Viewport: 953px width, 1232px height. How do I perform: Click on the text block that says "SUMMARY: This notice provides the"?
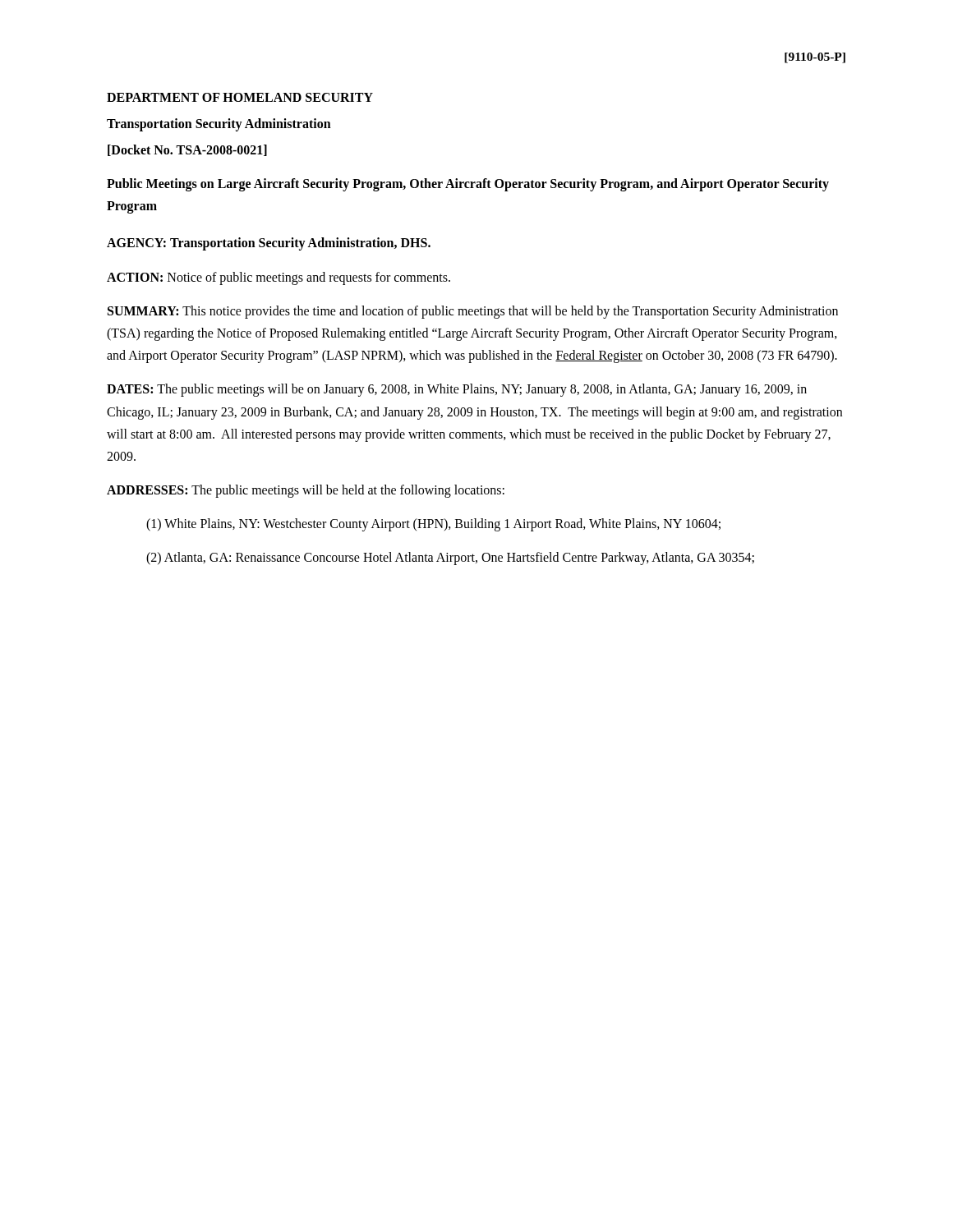[x=473, y=333]
